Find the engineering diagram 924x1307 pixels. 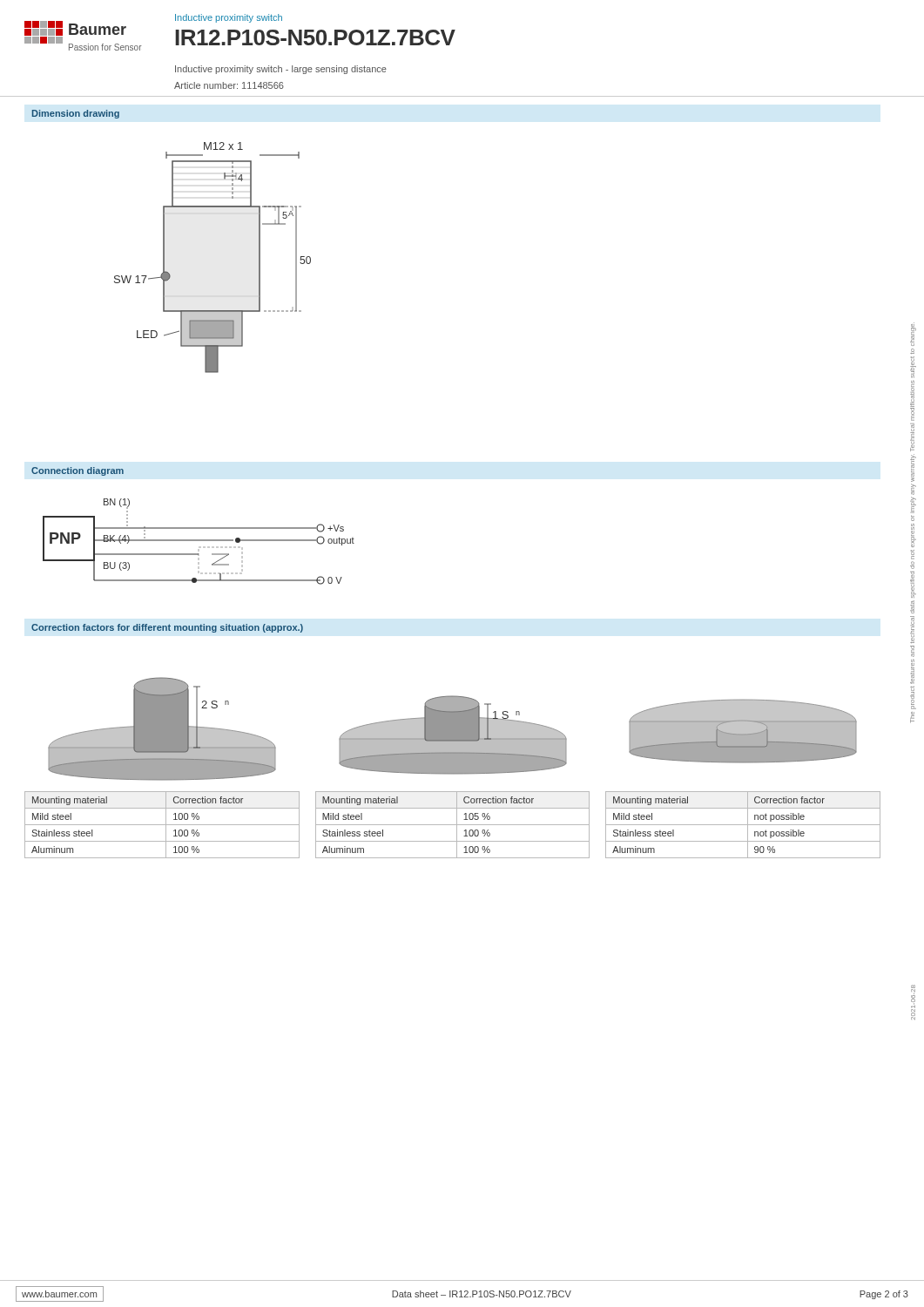point(225,280)
